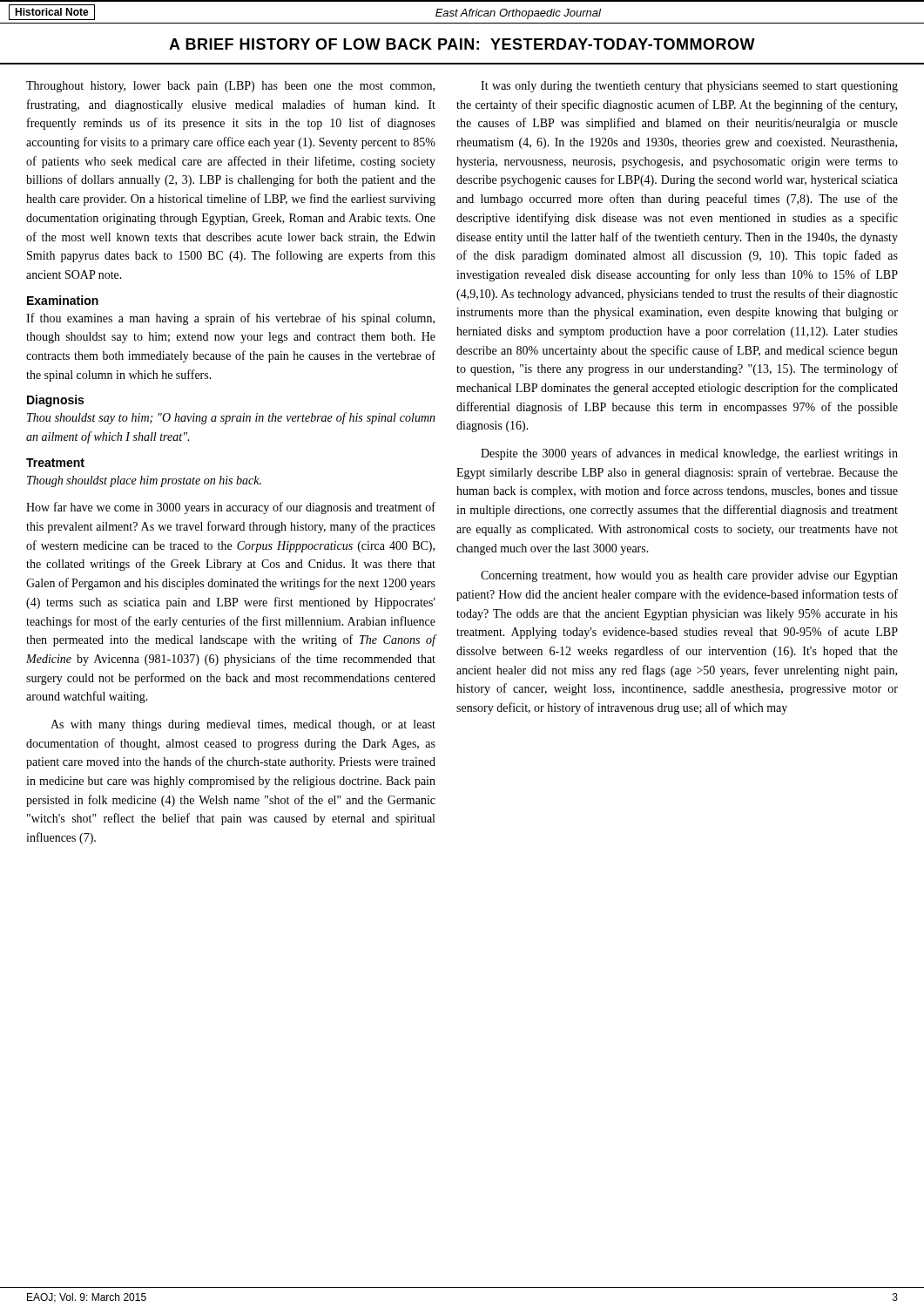Find the block on this page that starts "It was only during"
The width and height of the screenshot is (924, 1307).
(x=677, y=256)
